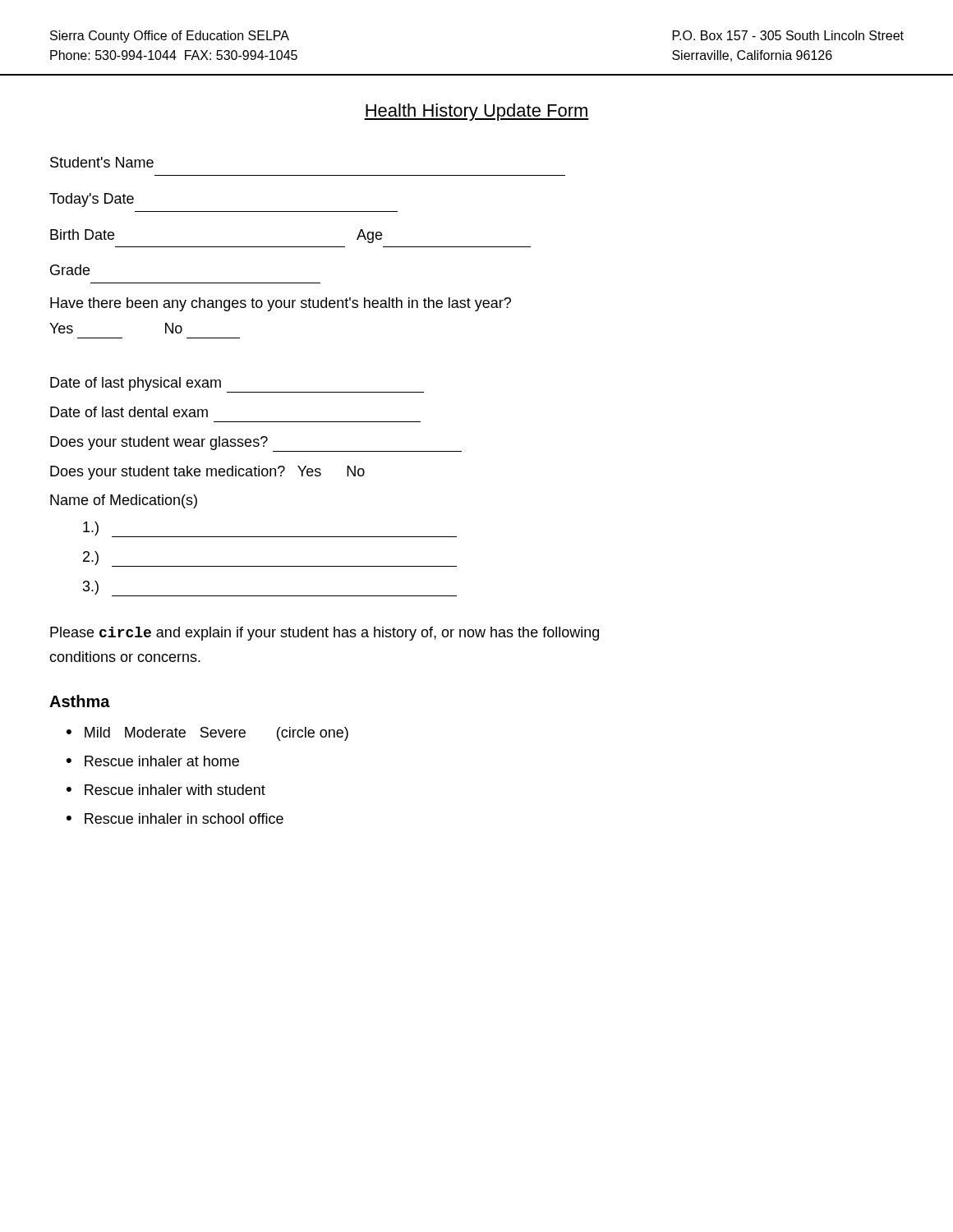Where does it say "Yes No"?
The height and width of the screenshot is (1232, 953).
(x=59, y=328)
